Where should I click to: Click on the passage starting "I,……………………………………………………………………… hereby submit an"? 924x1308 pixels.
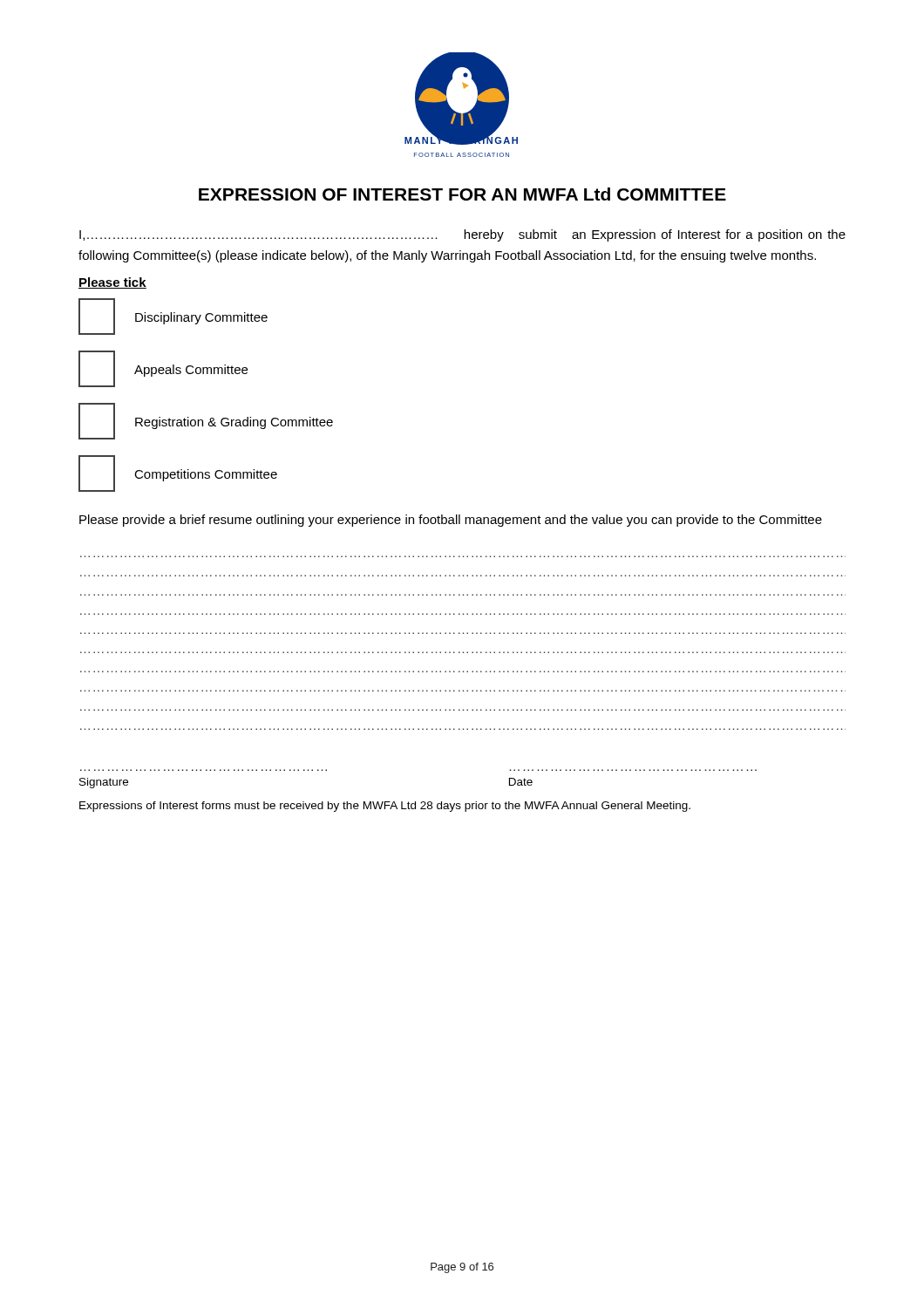click(x=462, y=245)
